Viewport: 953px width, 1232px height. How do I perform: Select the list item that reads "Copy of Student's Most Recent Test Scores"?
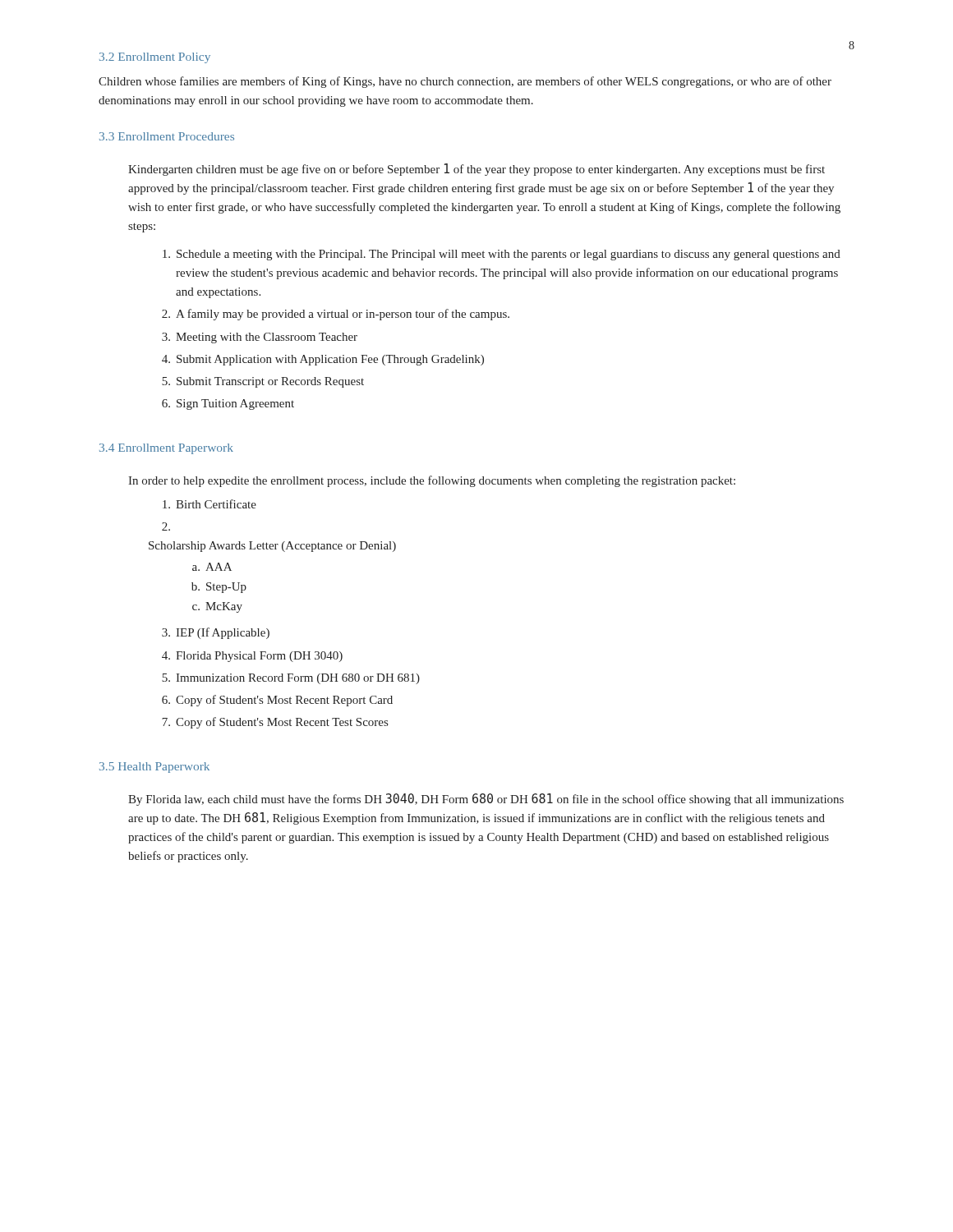pos(282,723)
